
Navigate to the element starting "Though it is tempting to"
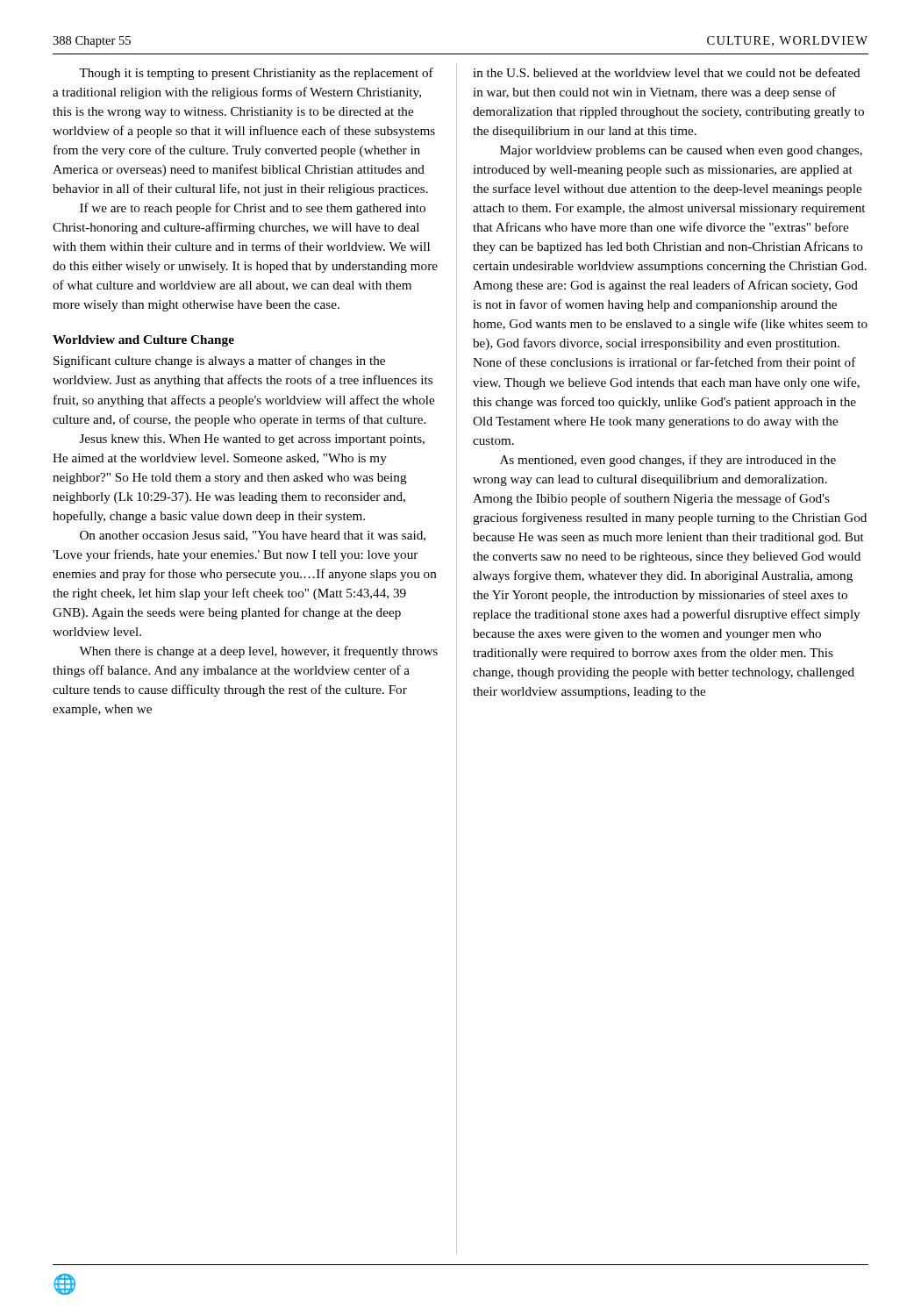tap(246, 131)
